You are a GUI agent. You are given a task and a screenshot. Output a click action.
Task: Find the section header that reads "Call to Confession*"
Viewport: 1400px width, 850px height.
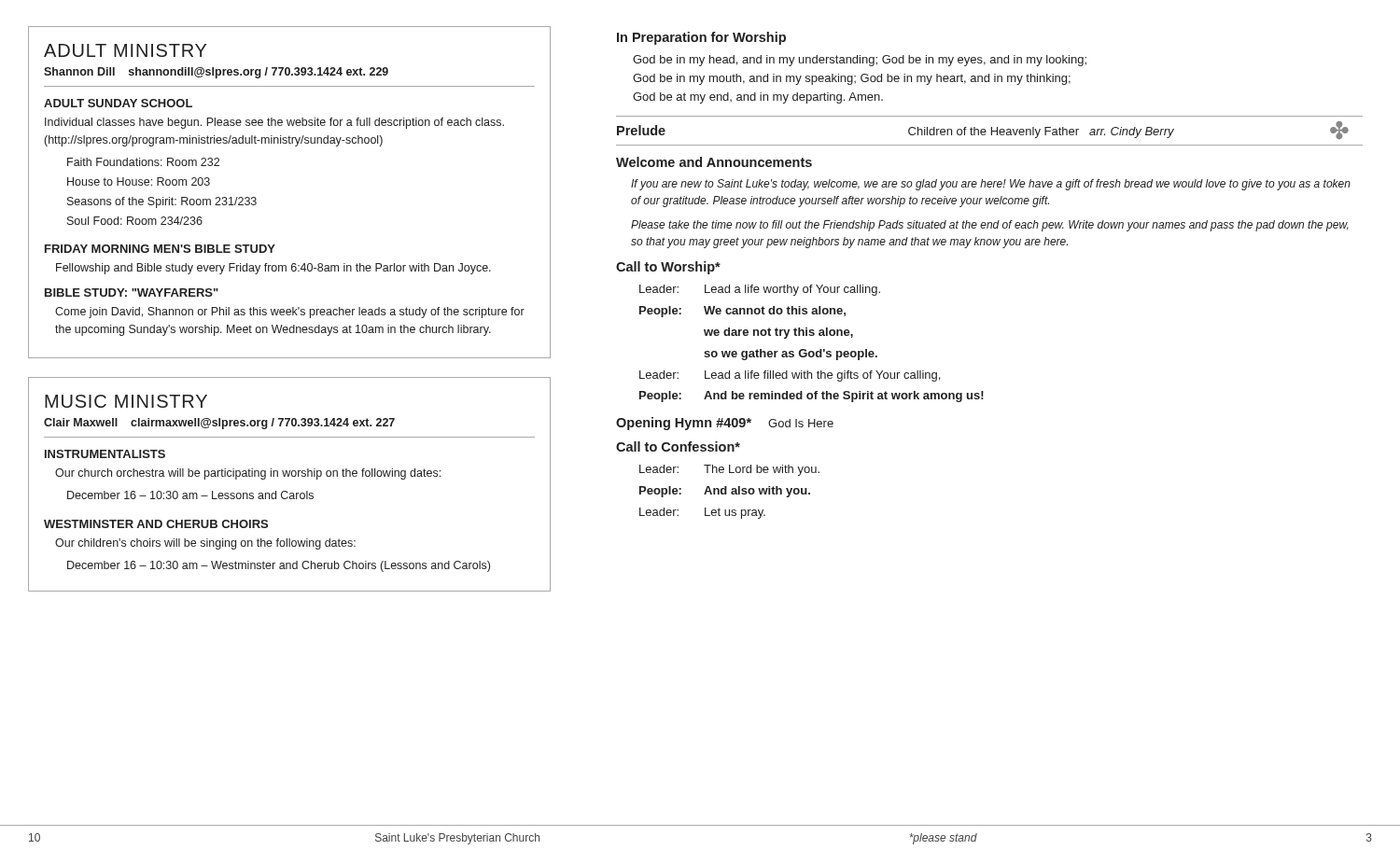point(678,447)
